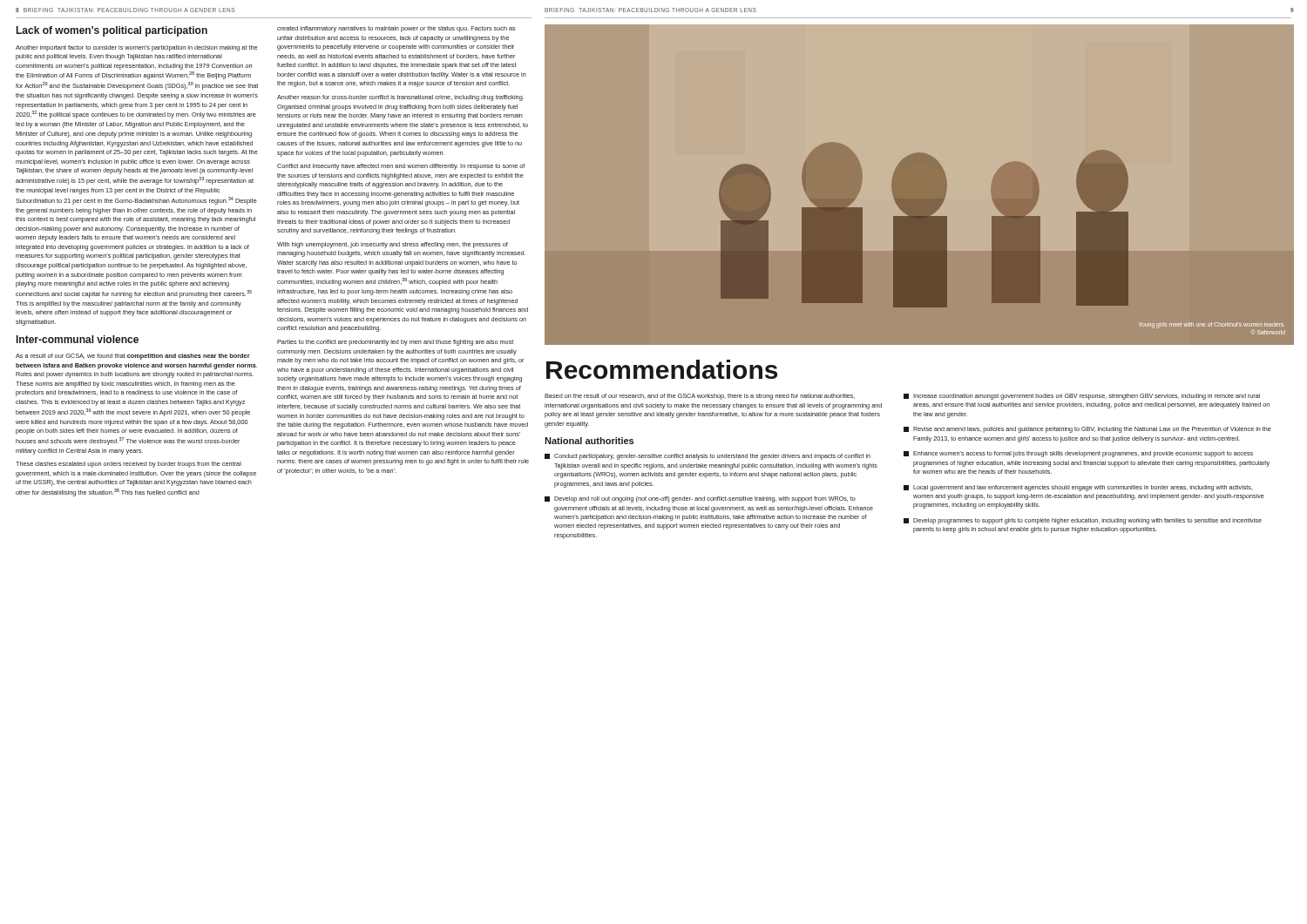Locate the block of text that opens with "Based on the result of our"

click(713, 410)
